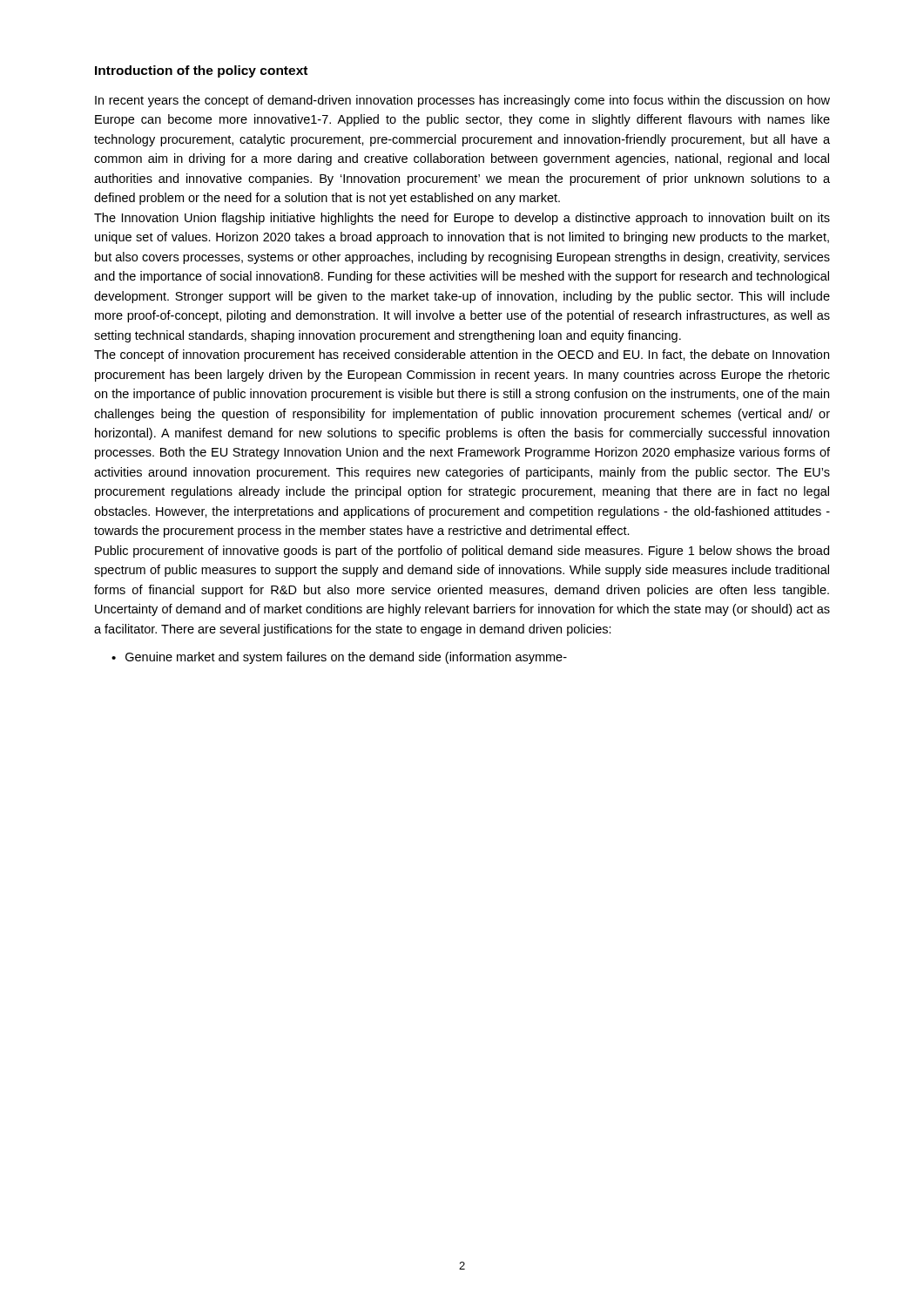Point to the text starting "• Genuine market and system failures on the"

(339, 658)
